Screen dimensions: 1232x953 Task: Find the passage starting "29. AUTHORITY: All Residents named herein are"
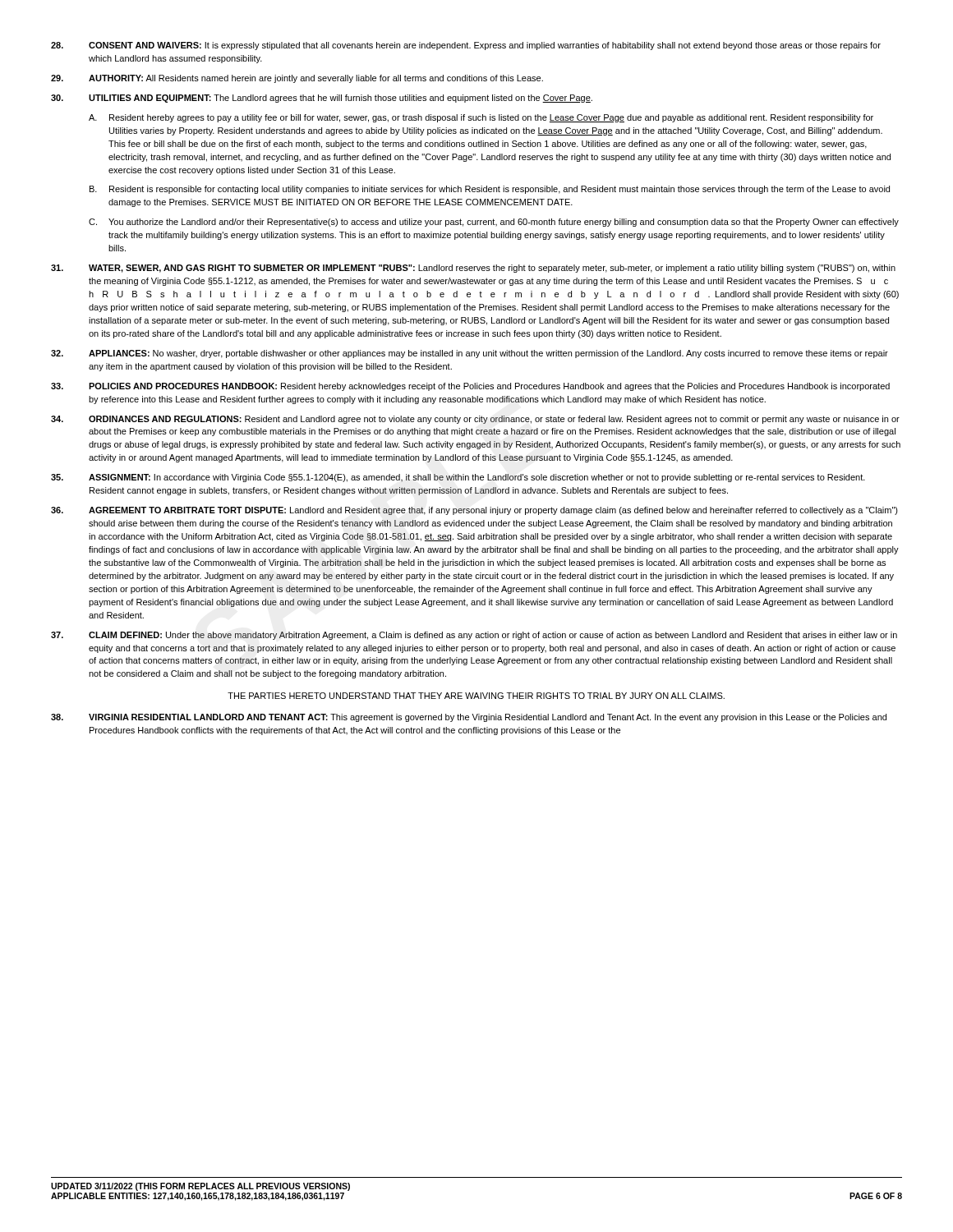(x=476, y=79)
